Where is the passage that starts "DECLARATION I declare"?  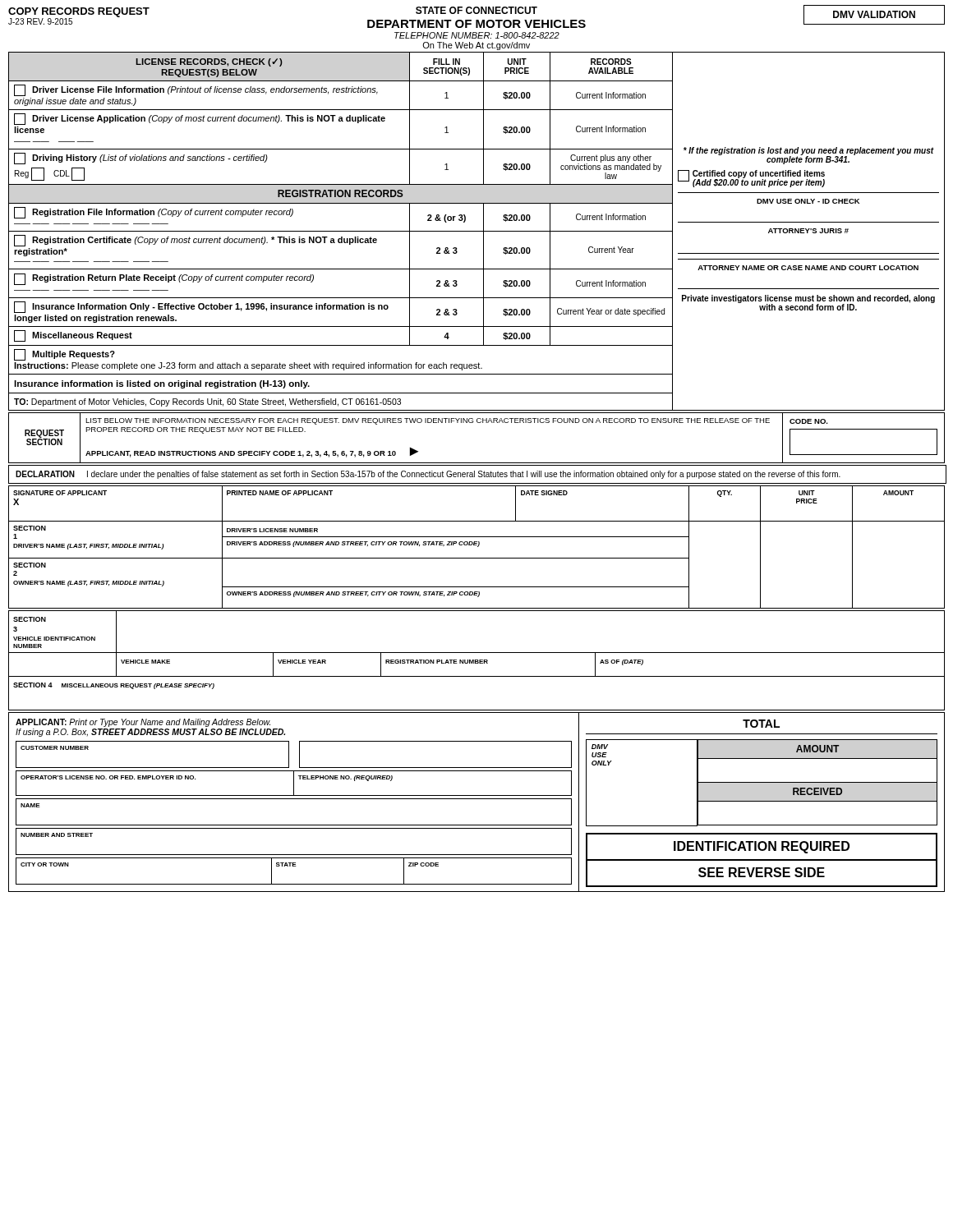pos(428,474)
